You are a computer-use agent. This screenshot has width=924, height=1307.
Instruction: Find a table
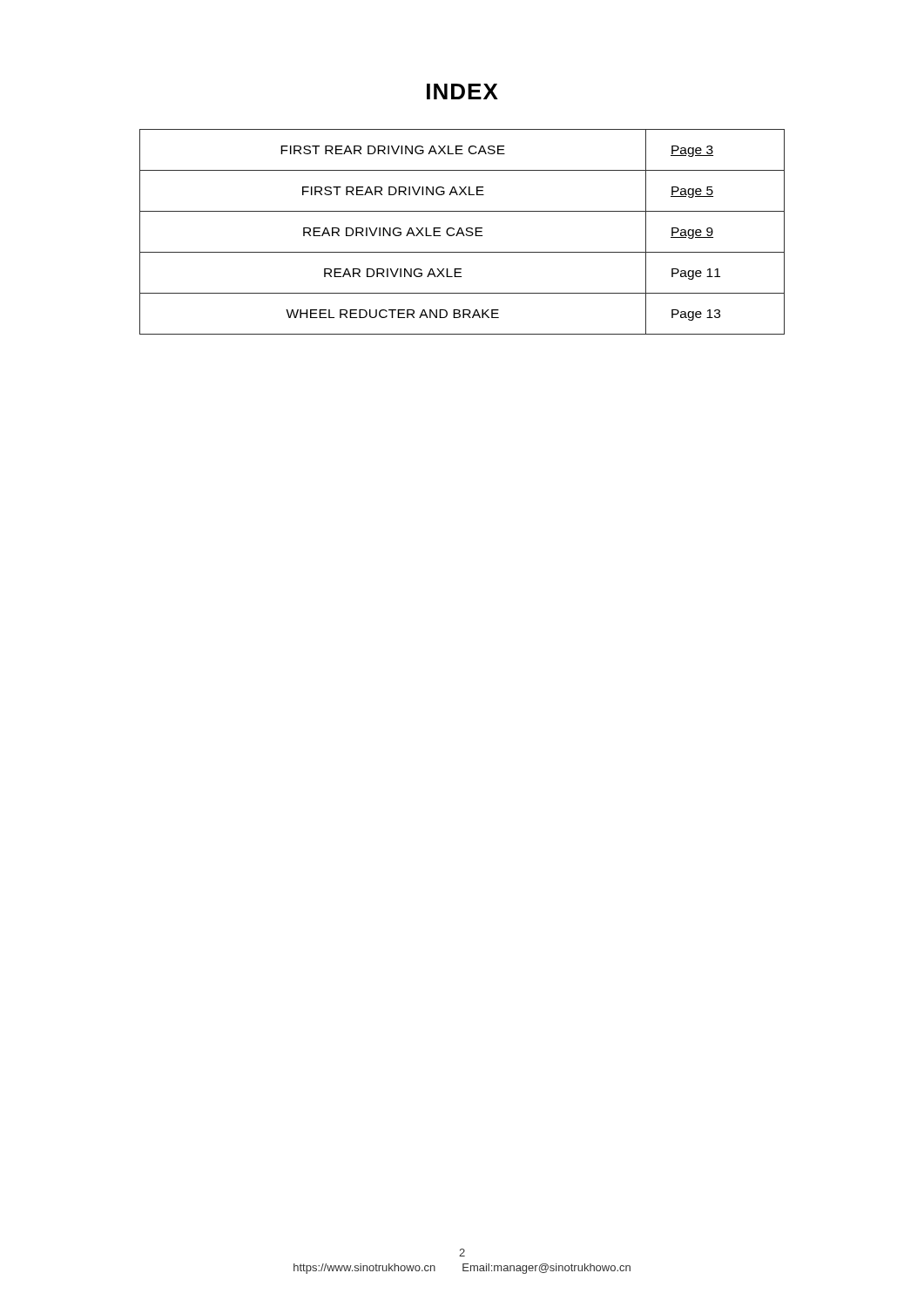pos(462,232)
